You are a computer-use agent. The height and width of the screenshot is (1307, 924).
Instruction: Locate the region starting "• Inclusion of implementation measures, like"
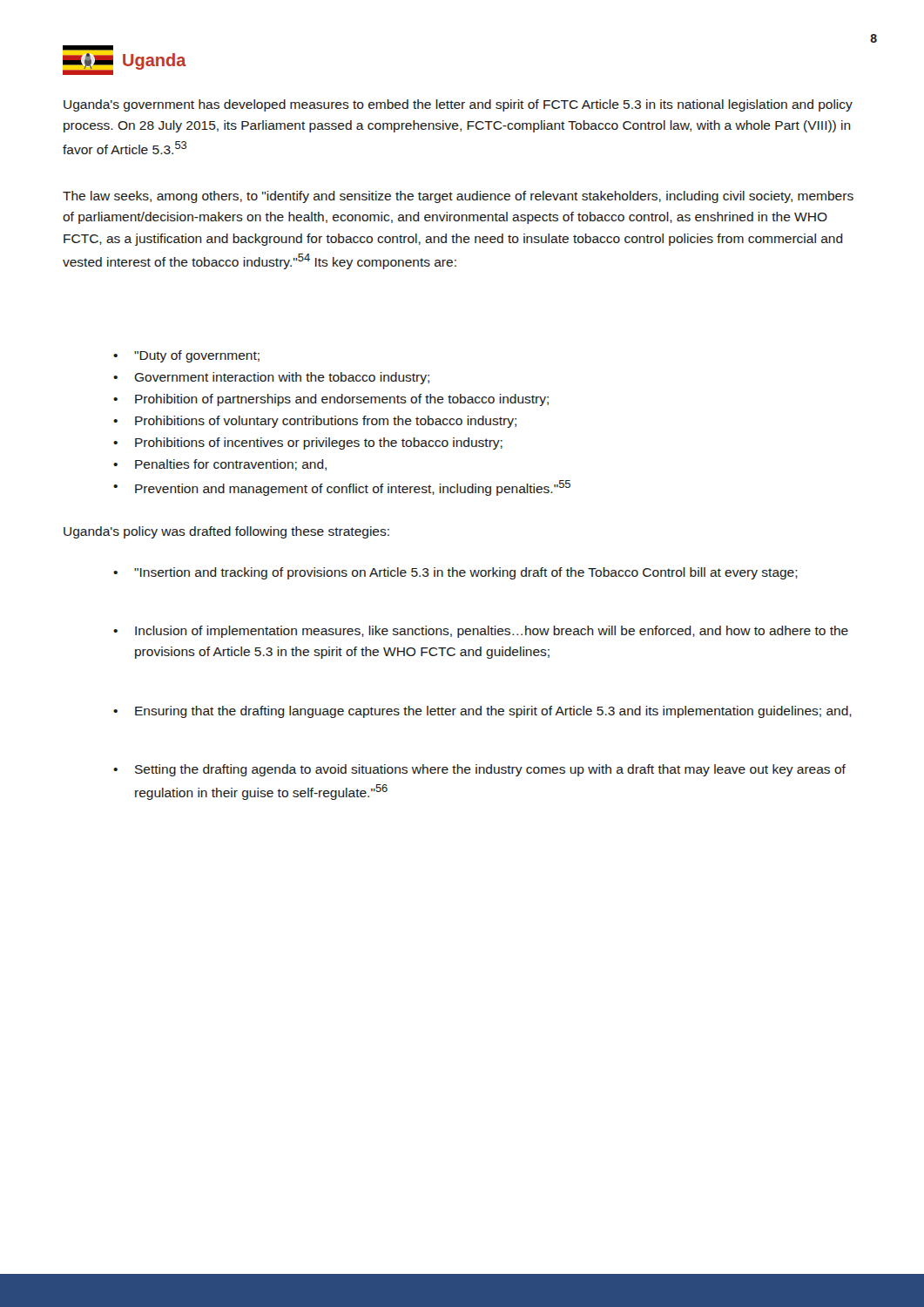pyautogui.click(x=487, y=642)
